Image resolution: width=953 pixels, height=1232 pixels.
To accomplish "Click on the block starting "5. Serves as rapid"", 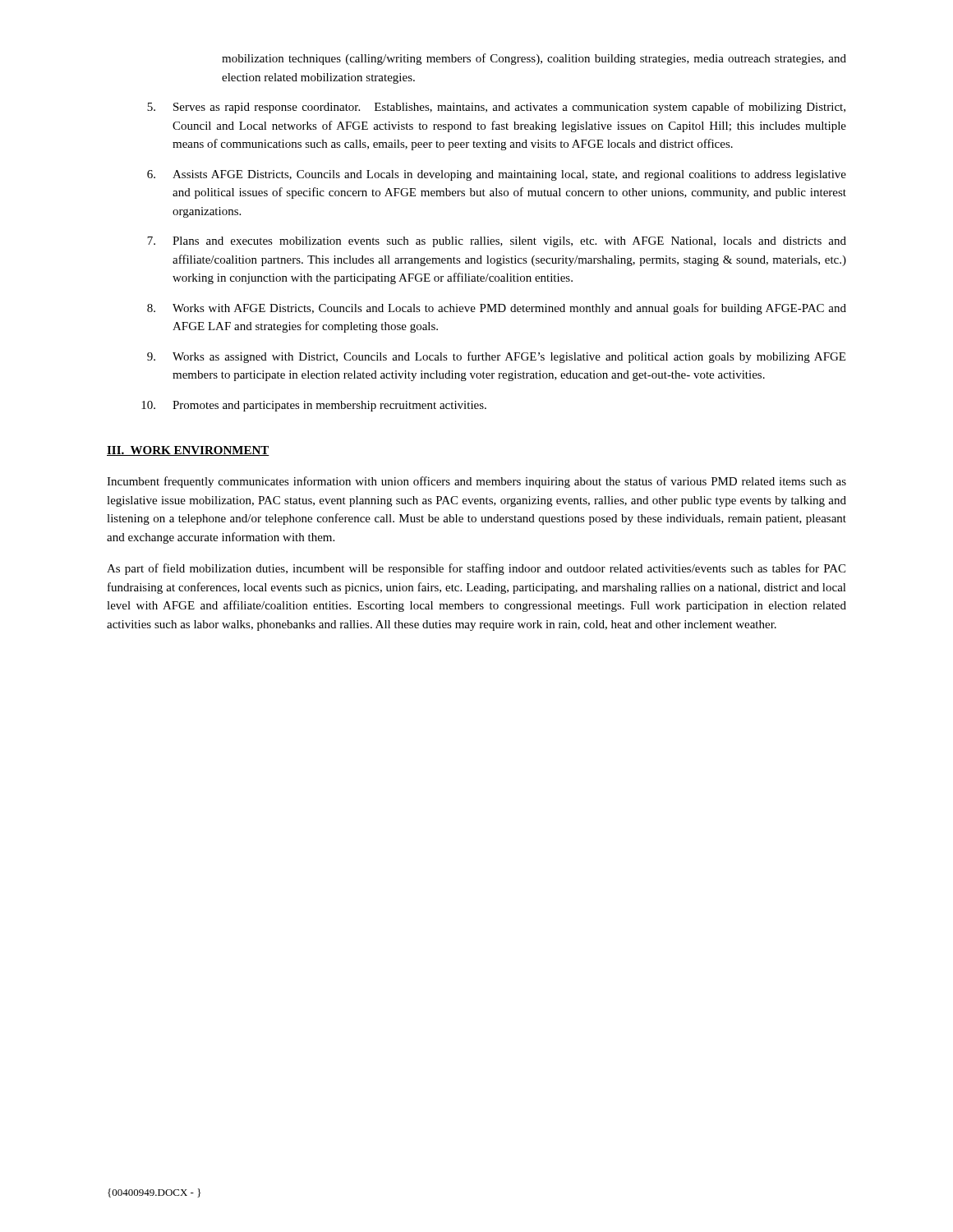I will coord(476,125).
